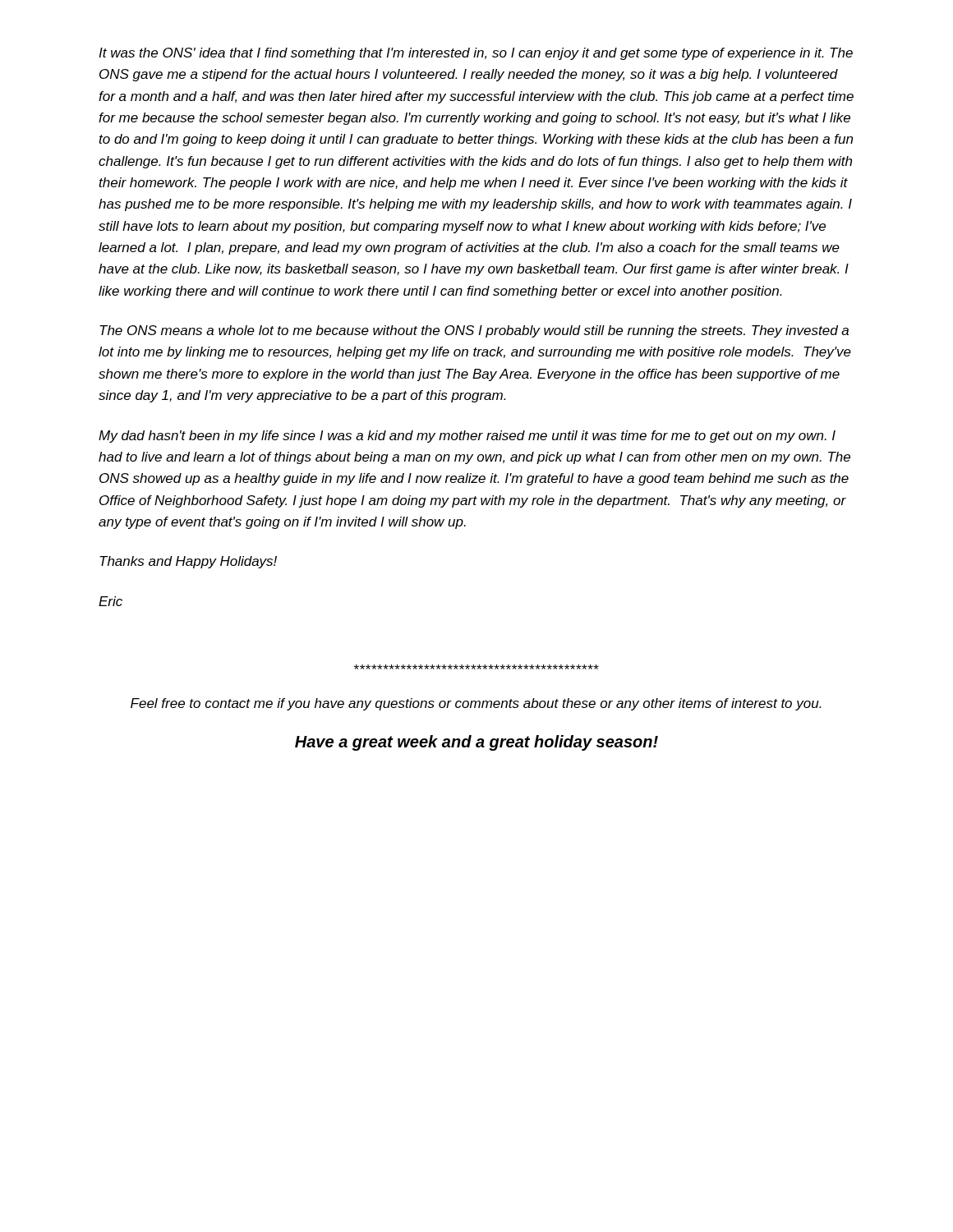The height and width of the screenshot is (1232, 953).
Task: Find the block on this page that starts "My dad hasn't been"
Action: pyautogui.click(x=475, y=479)
